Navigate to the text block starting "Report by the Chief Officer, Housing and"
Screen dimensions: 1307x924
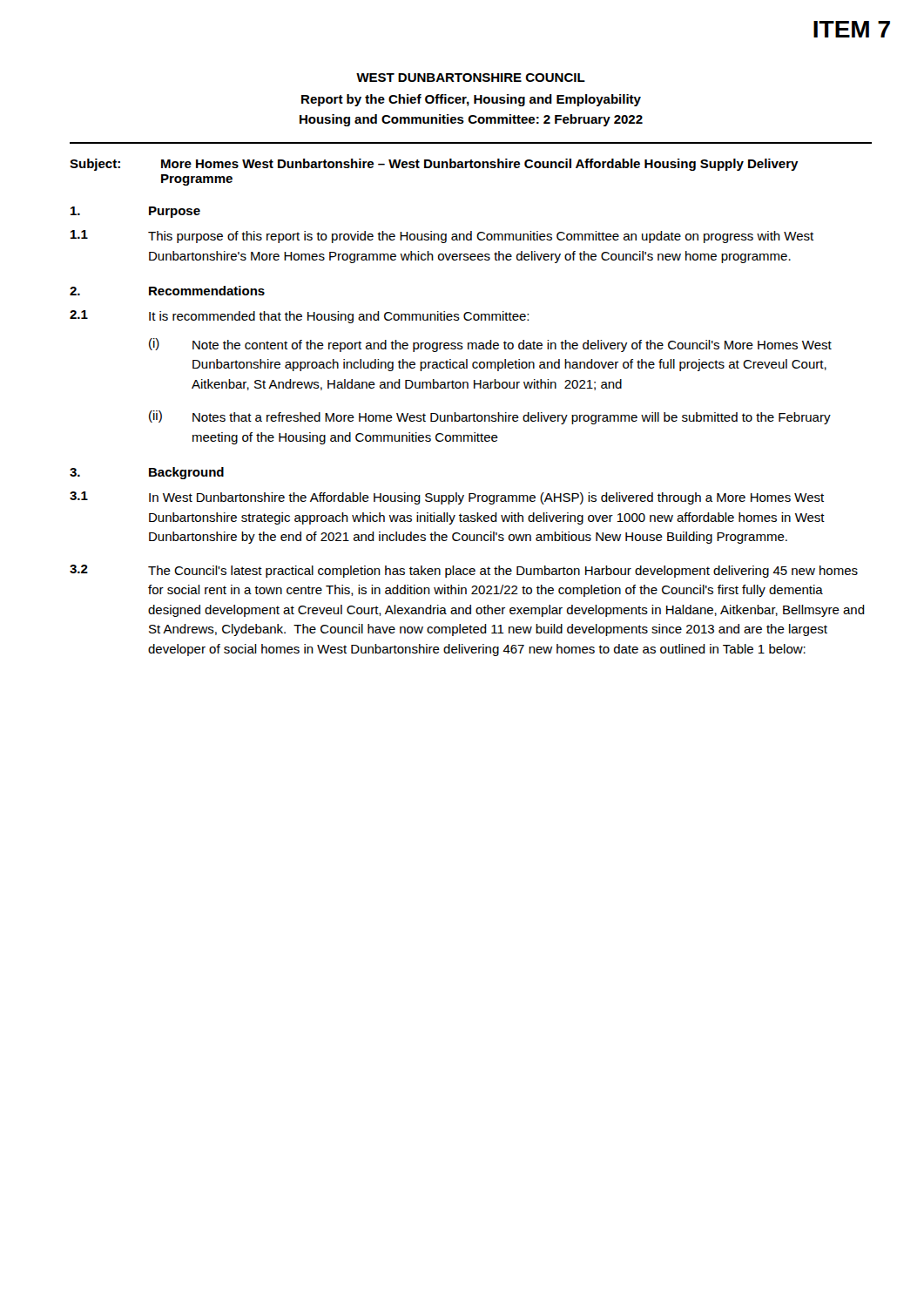tap(471, 99)
